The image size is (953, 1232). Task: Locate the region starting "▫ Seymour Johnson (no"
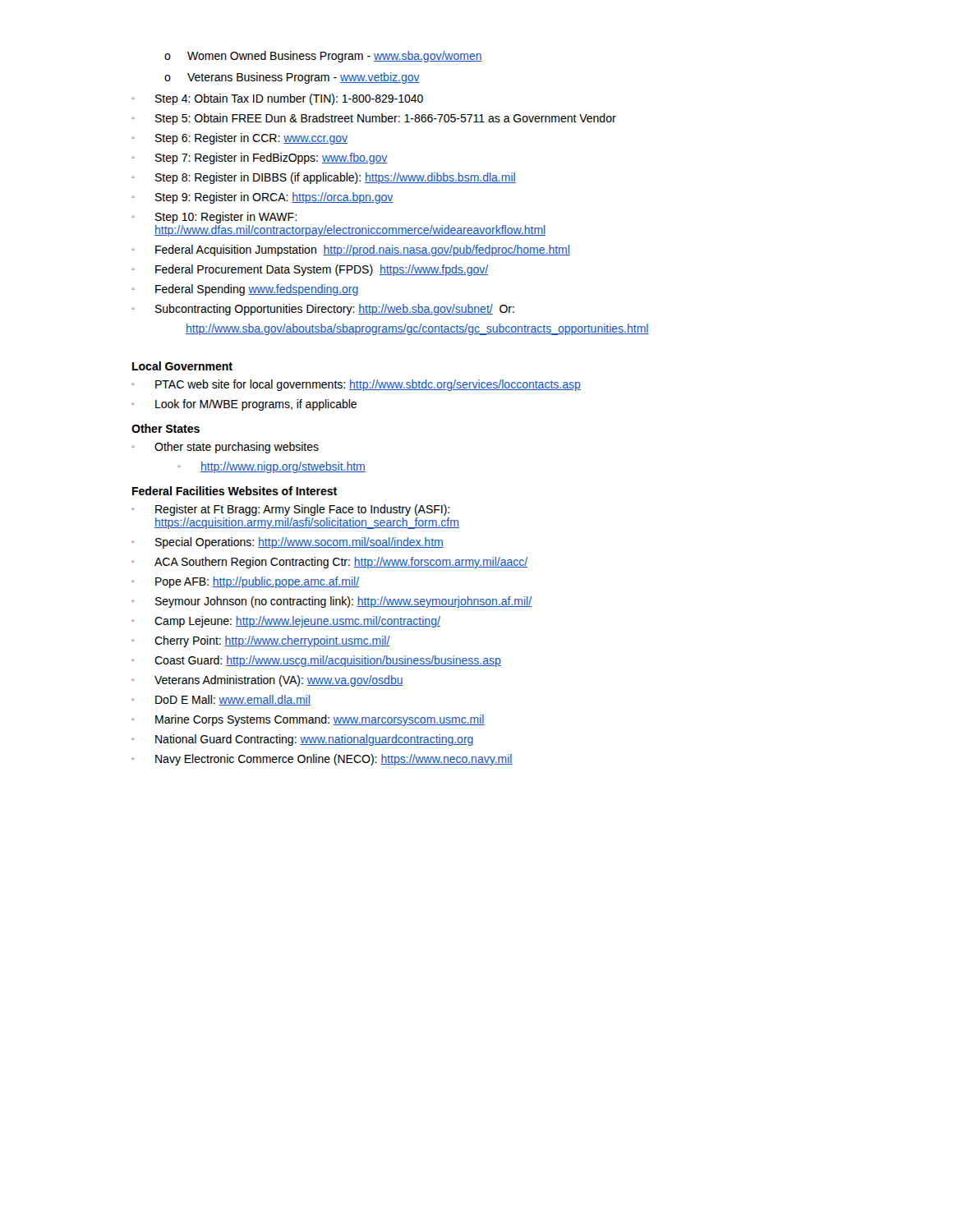[332, 601]
